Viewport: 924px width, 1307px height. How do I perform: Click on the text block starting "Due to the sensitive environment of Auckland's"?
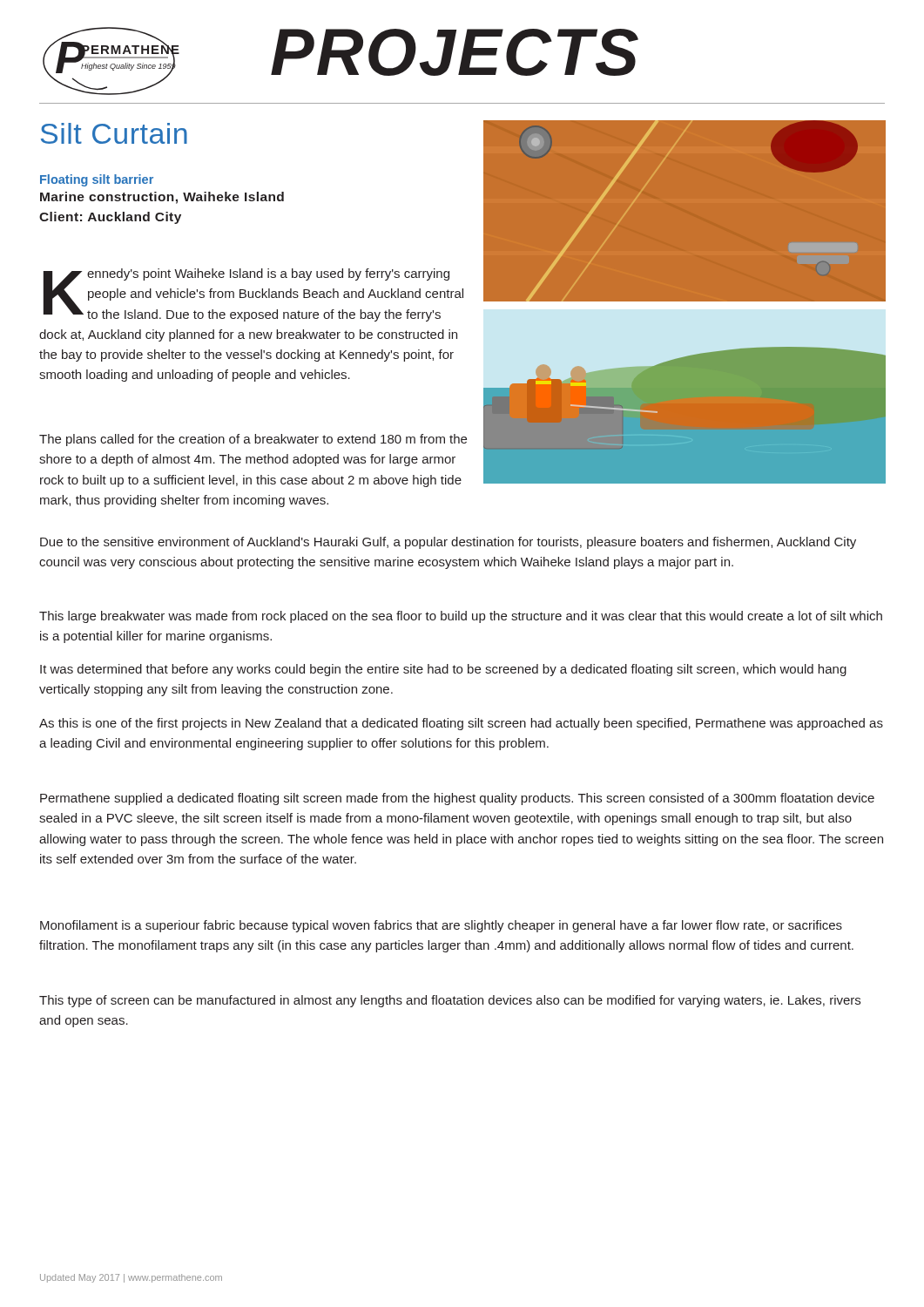(x=448, y=552)
